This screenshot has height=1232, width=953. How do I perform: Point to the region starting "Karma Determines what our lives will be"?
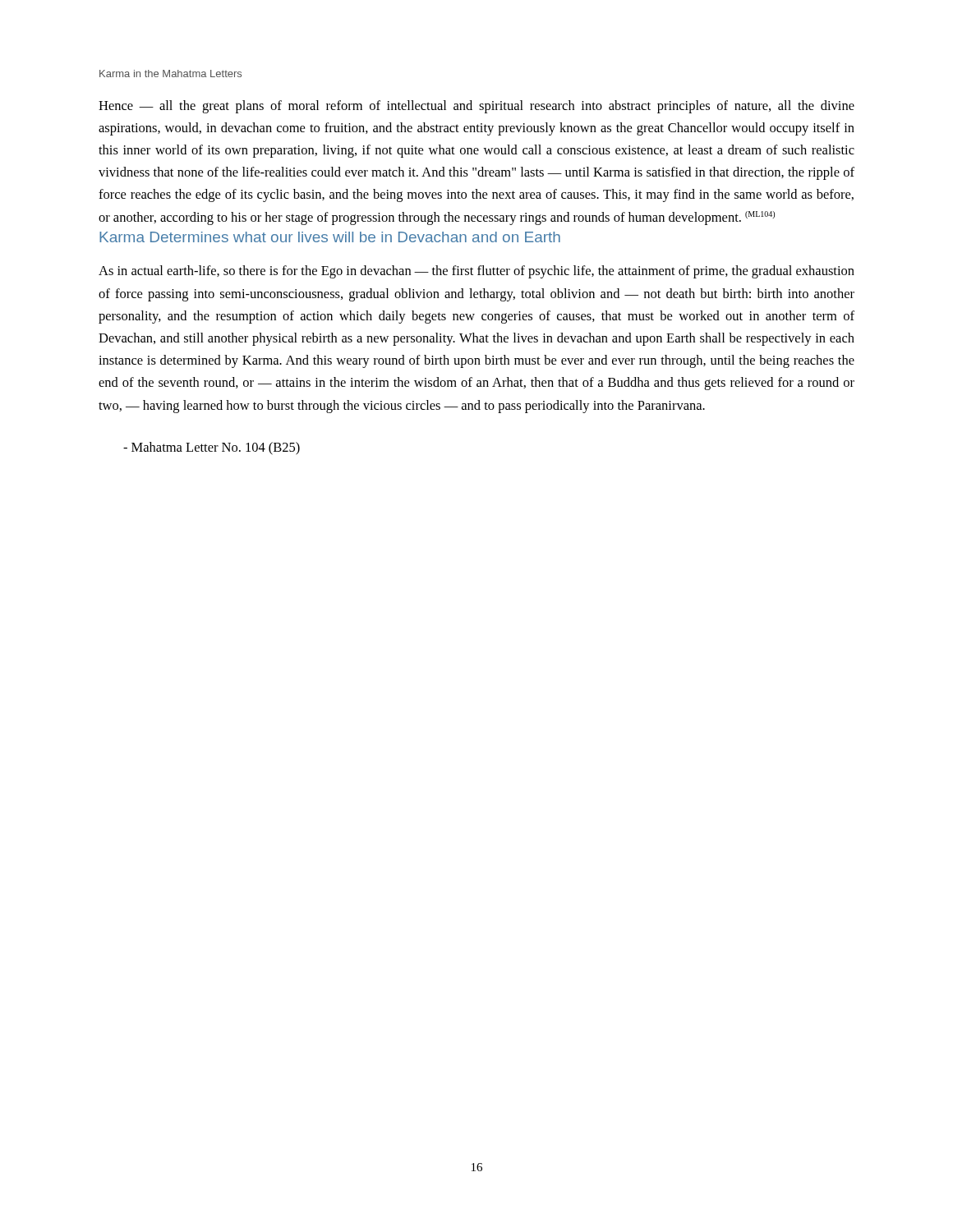click(330, 237)
